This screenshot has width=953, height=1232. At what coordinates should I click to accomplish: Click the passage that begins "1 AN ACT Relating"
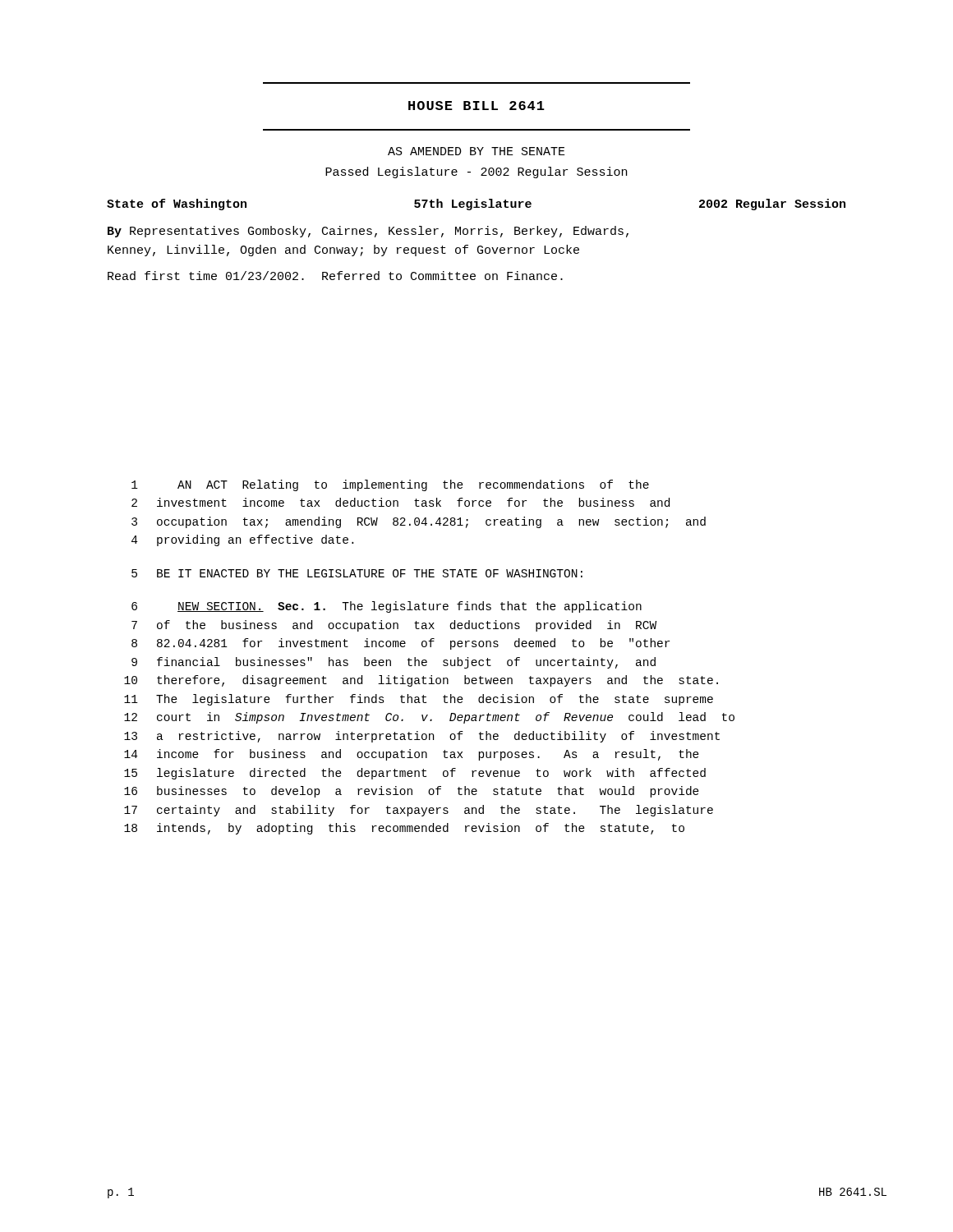click(485, 486)
